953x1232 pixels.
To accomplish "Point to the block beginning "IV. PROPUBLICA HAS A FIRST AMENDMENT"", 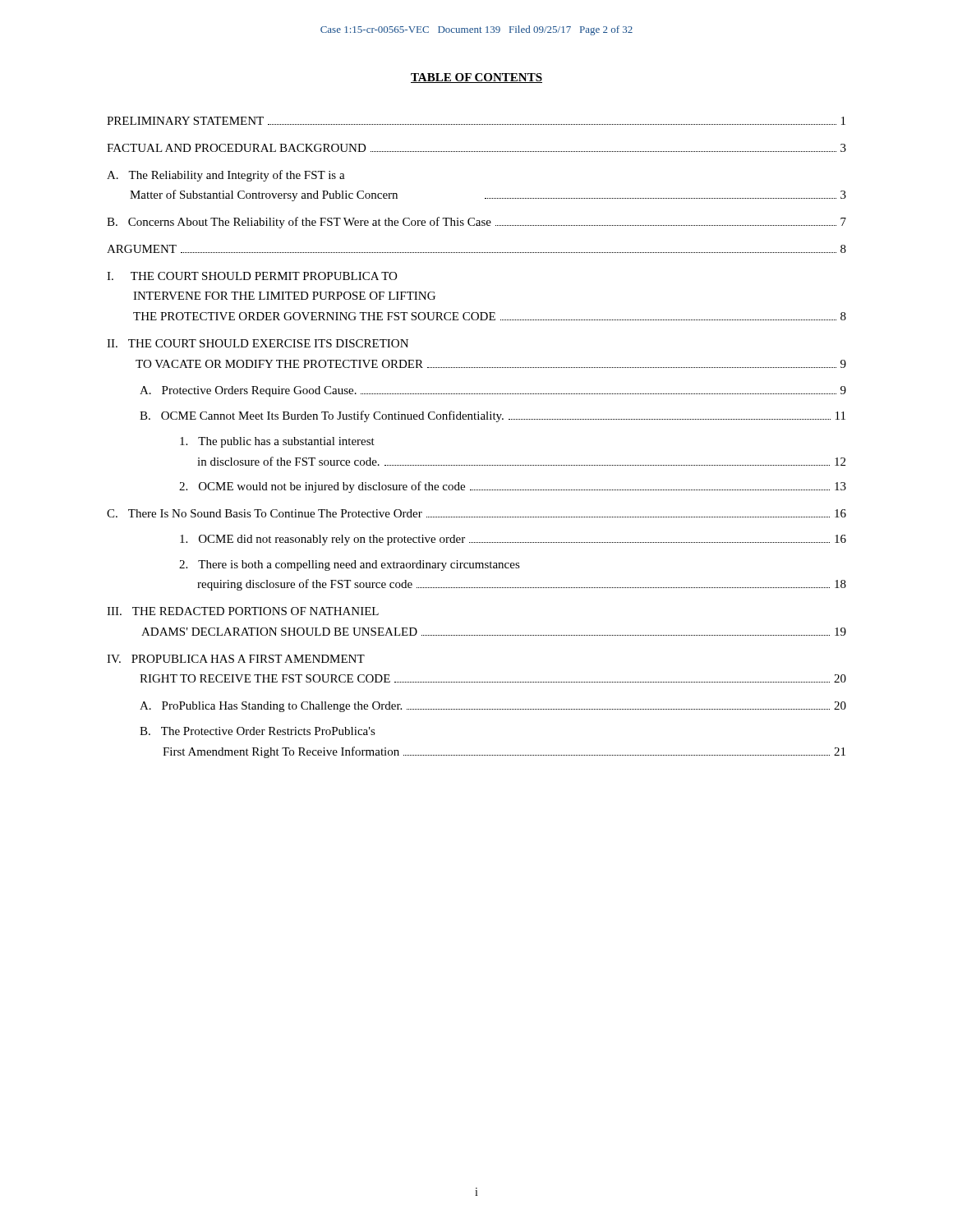I will pos(236,659).
